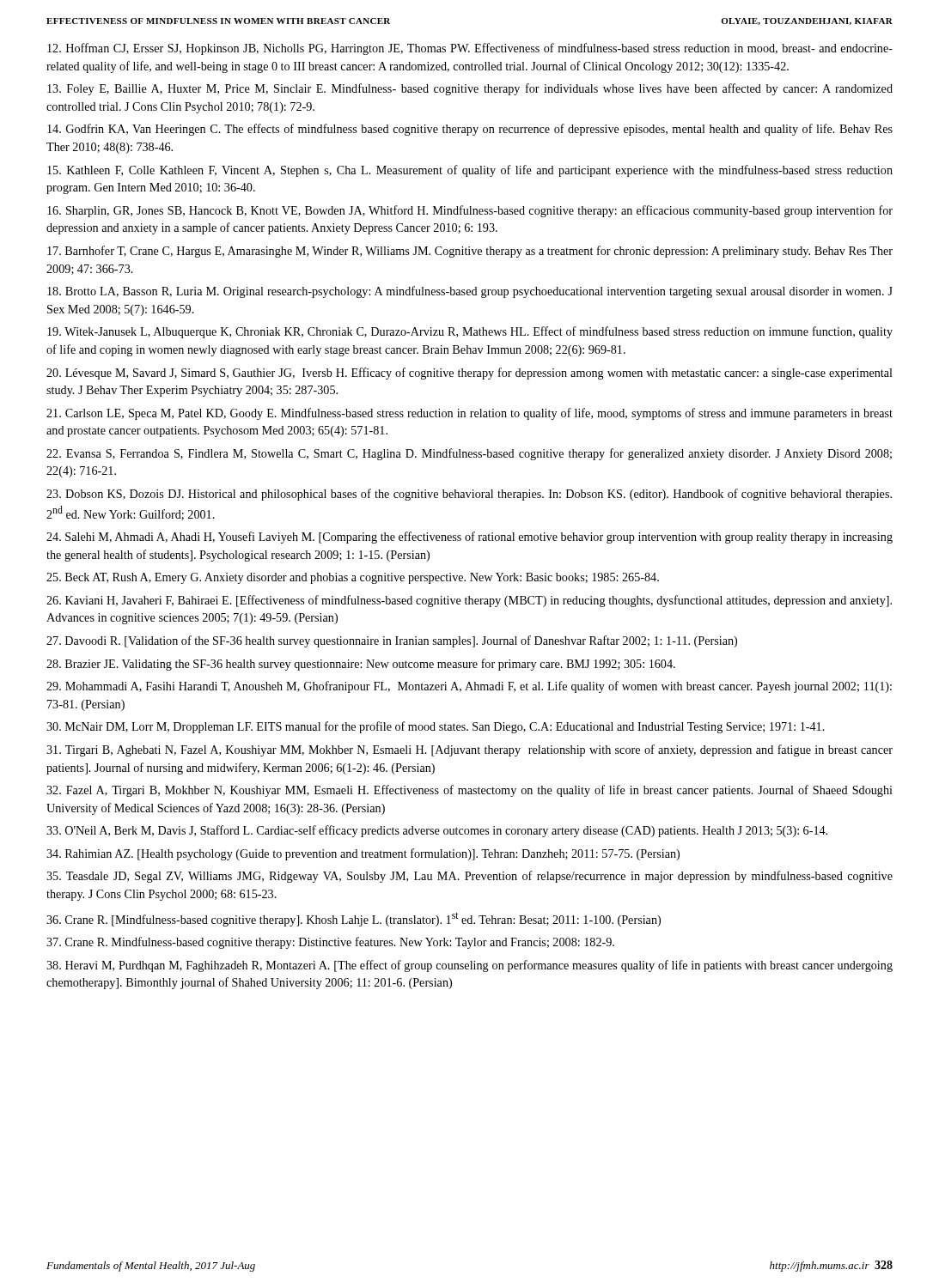Point to the block beginning "25. Beck AT, Rush A, Emery G. Anxiety"

[353, 577]
